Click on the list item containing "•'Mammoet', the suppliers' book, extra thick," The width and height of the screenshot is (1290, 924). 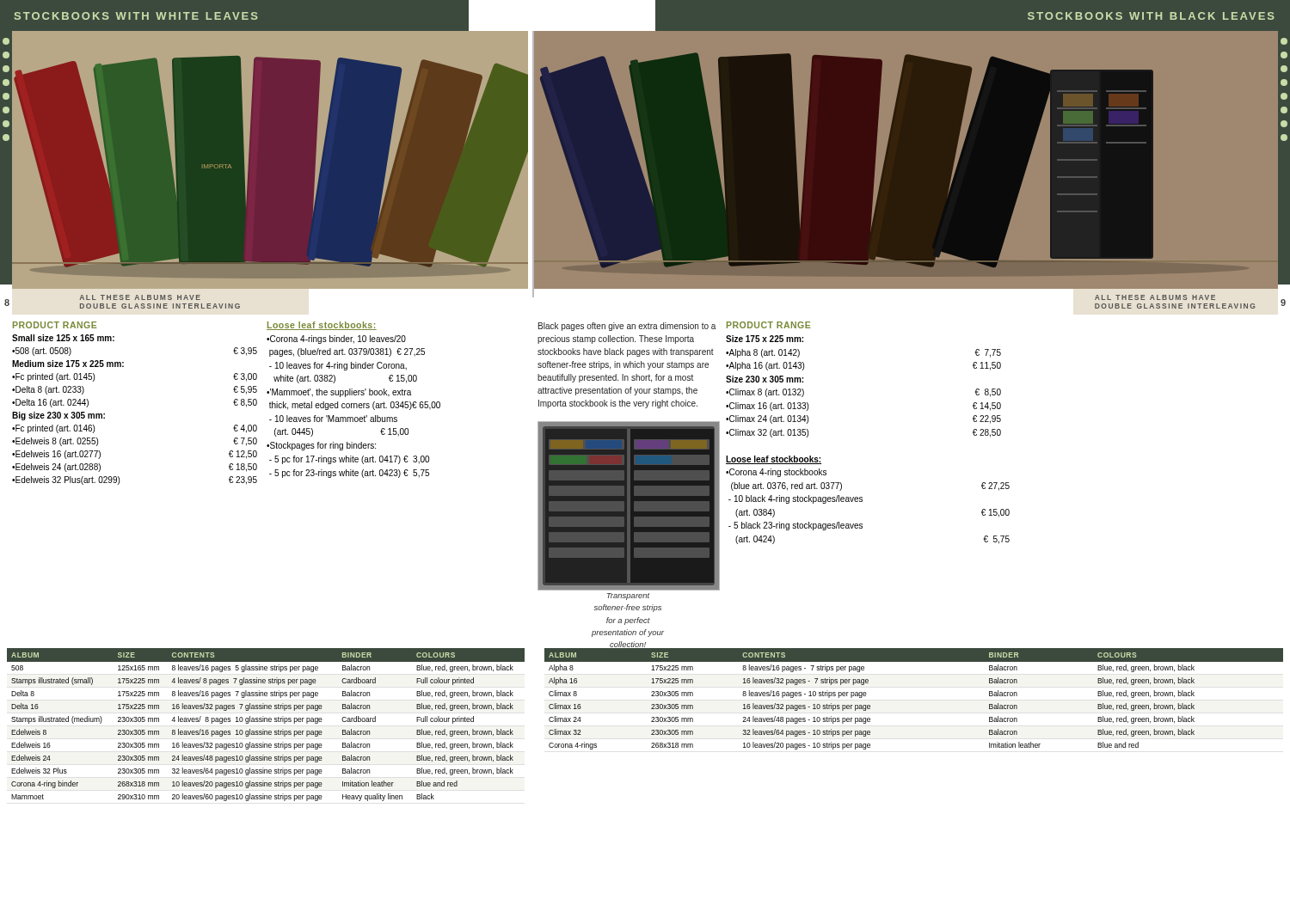(354, 399)
